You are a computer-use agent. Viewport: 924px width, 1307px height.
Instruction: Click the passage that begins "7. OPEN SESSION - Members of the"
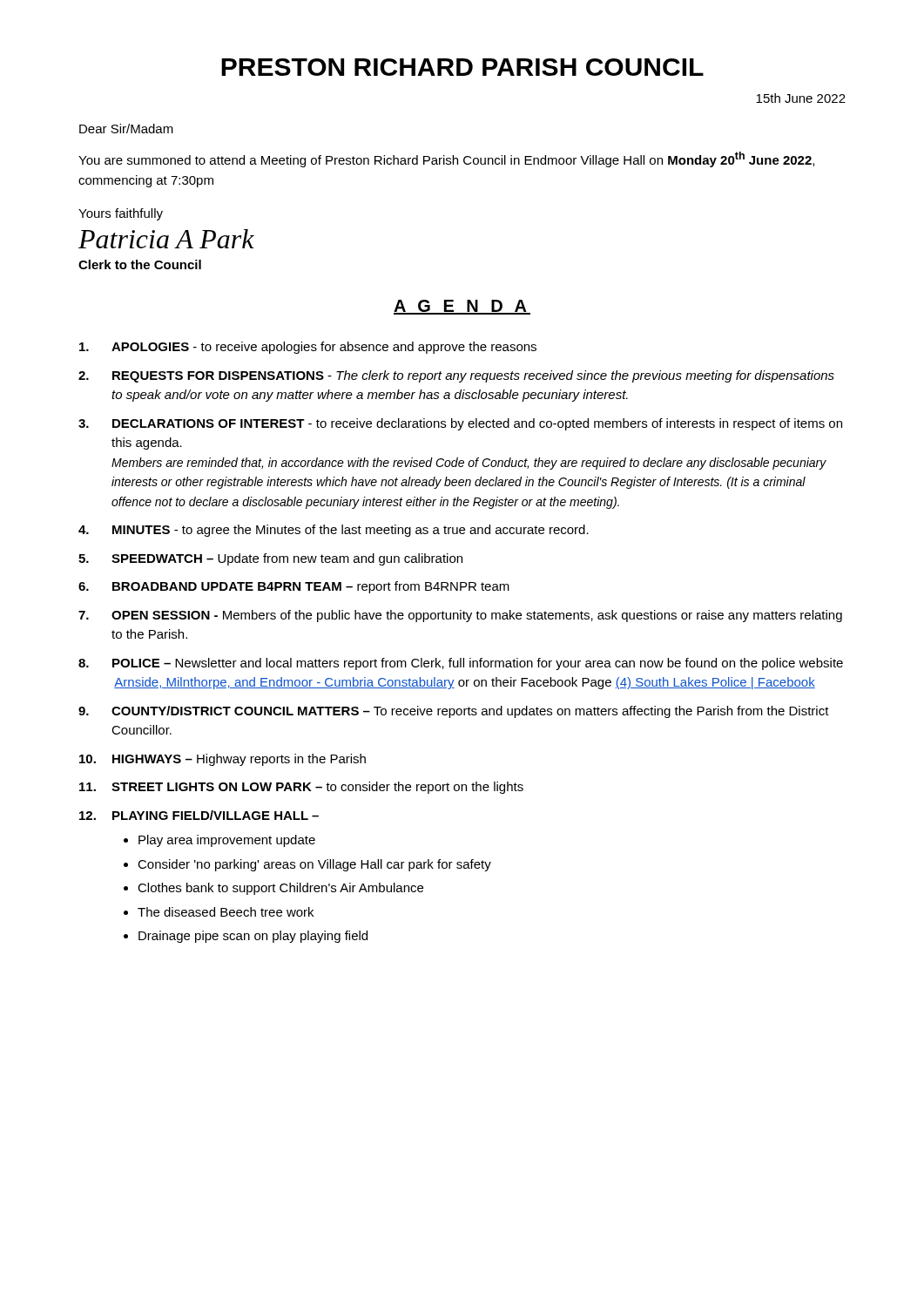point(462,625)
